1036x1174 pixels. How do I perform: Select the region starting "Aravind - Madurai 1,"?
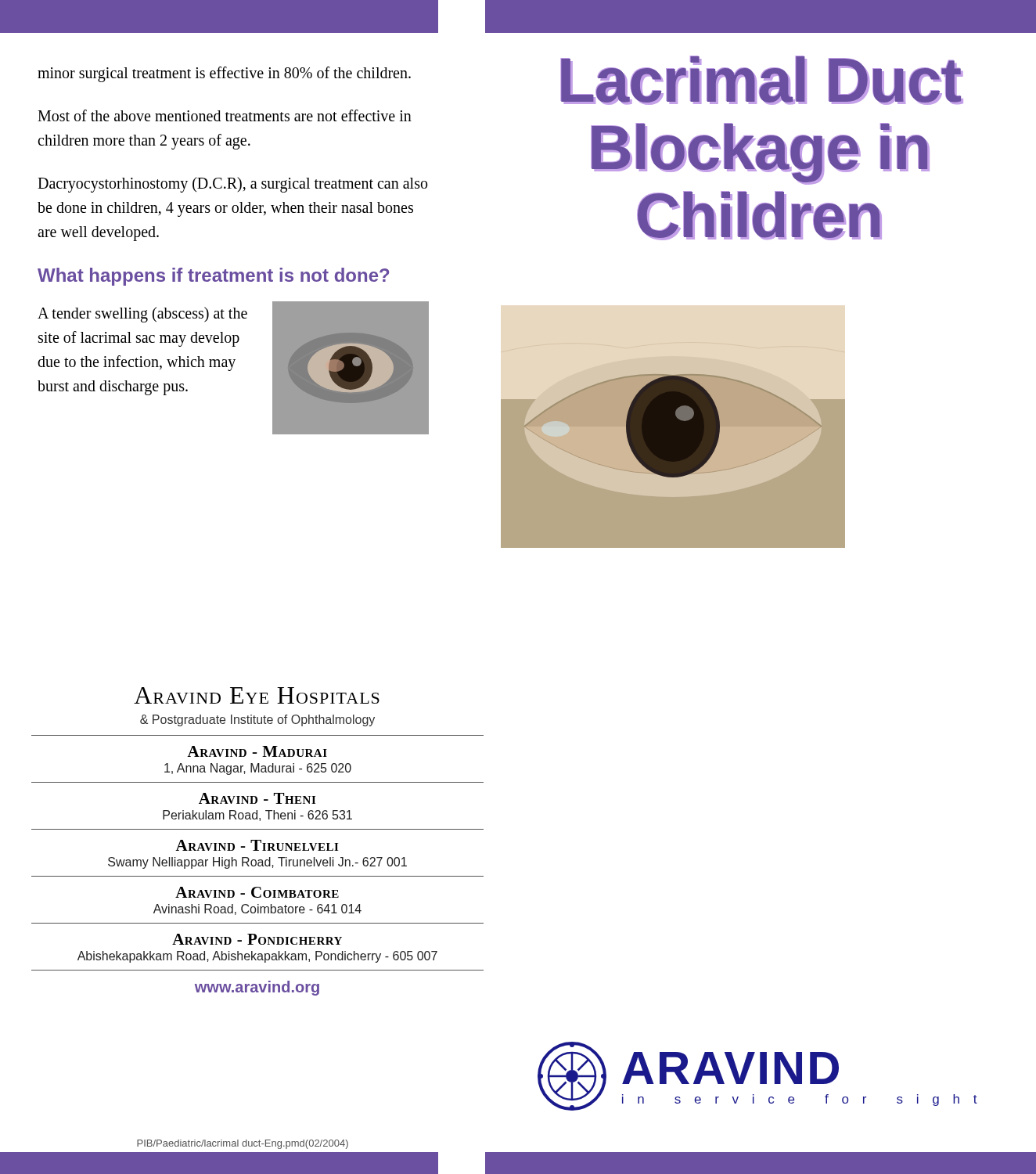(257, 759)
